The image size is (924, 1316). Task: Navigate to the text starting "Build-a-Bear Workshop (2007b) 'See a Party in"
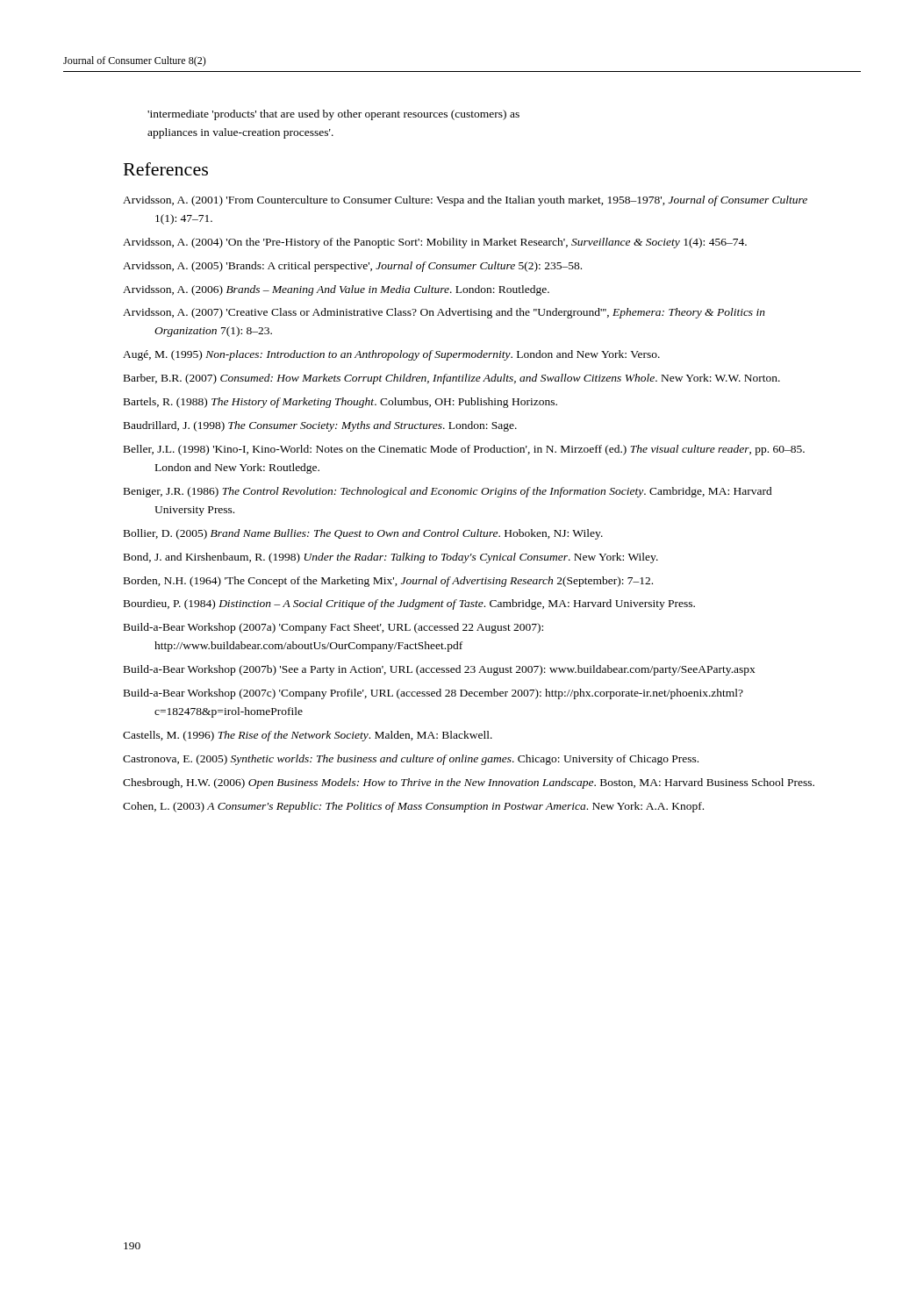point(439,669)
